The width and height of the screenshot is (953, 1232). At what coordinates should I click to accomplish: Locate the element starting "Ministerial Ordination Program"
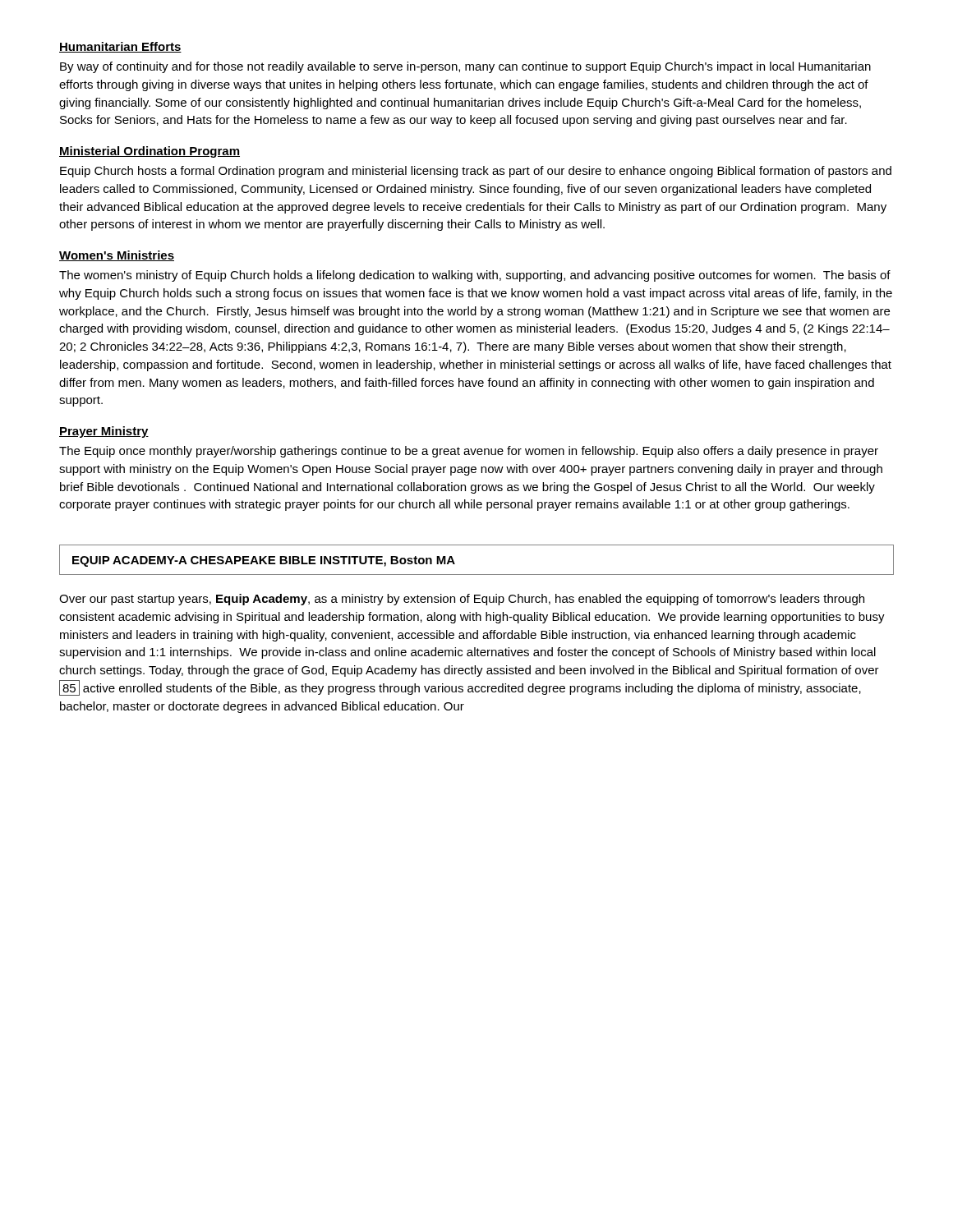pos(150,151)
